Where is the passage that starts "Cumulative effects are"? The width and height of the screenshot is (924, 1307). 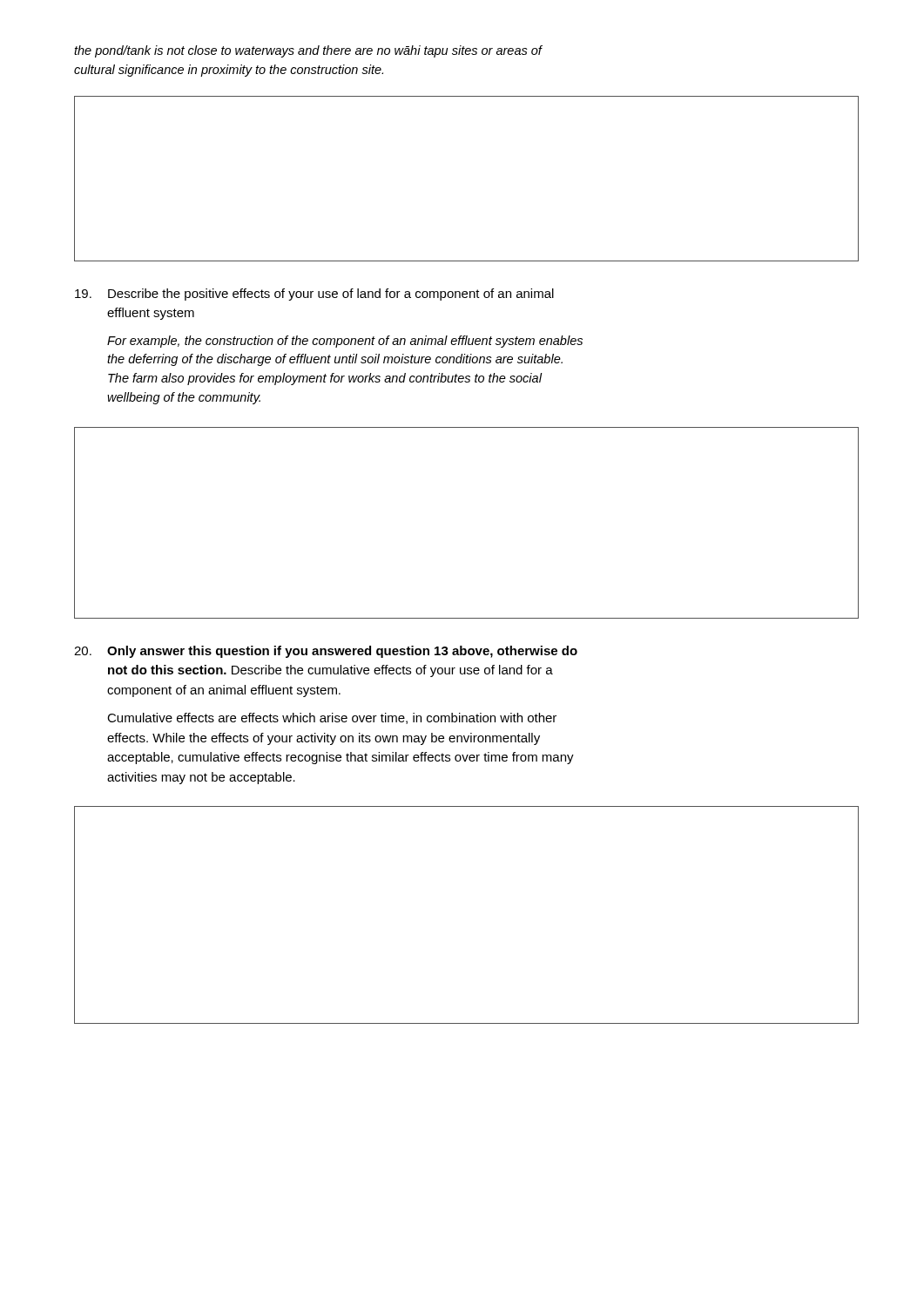click(x=340, y=747)
